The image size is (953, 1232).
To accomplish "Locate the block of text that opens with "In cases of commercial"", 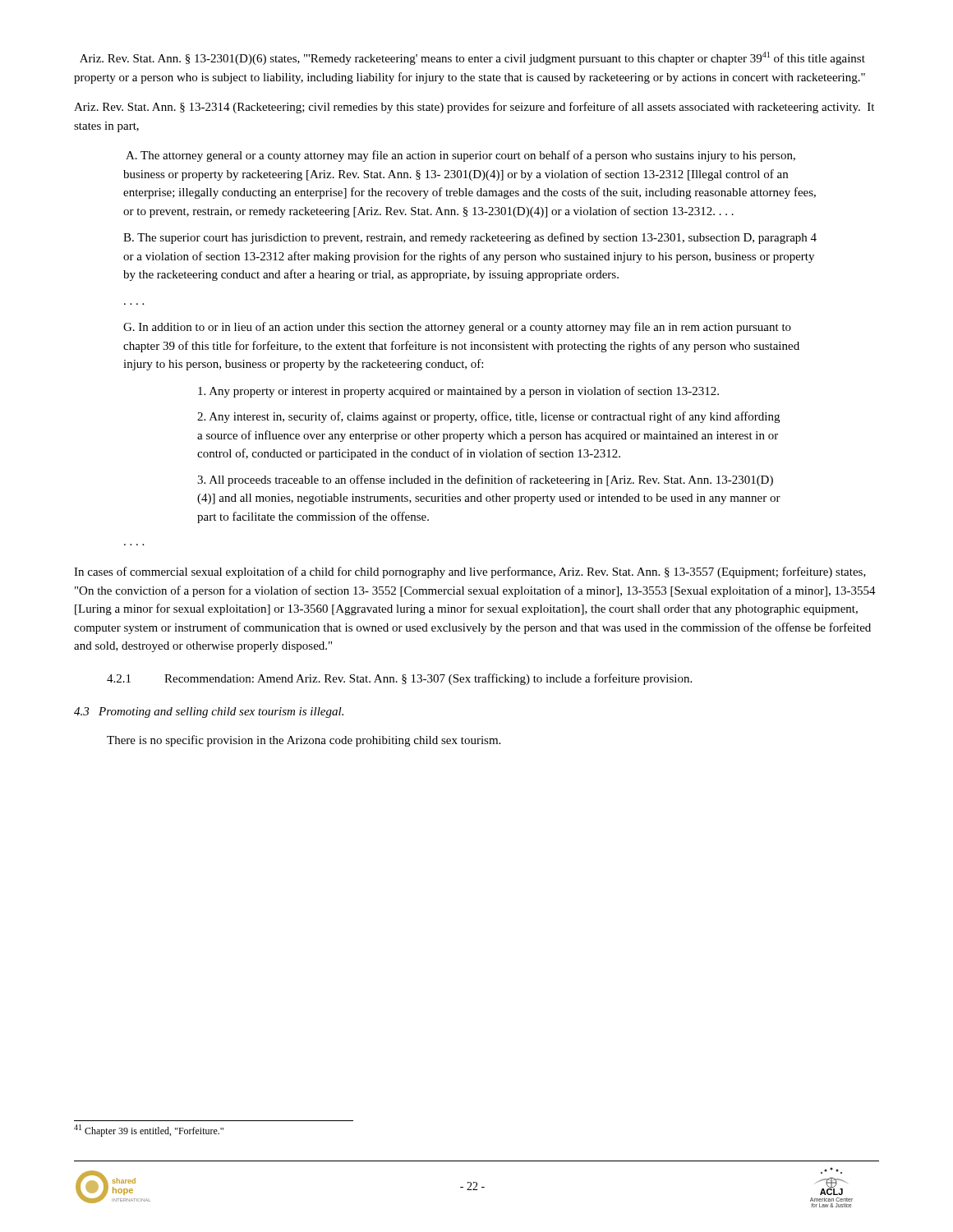I will point(475,609).
